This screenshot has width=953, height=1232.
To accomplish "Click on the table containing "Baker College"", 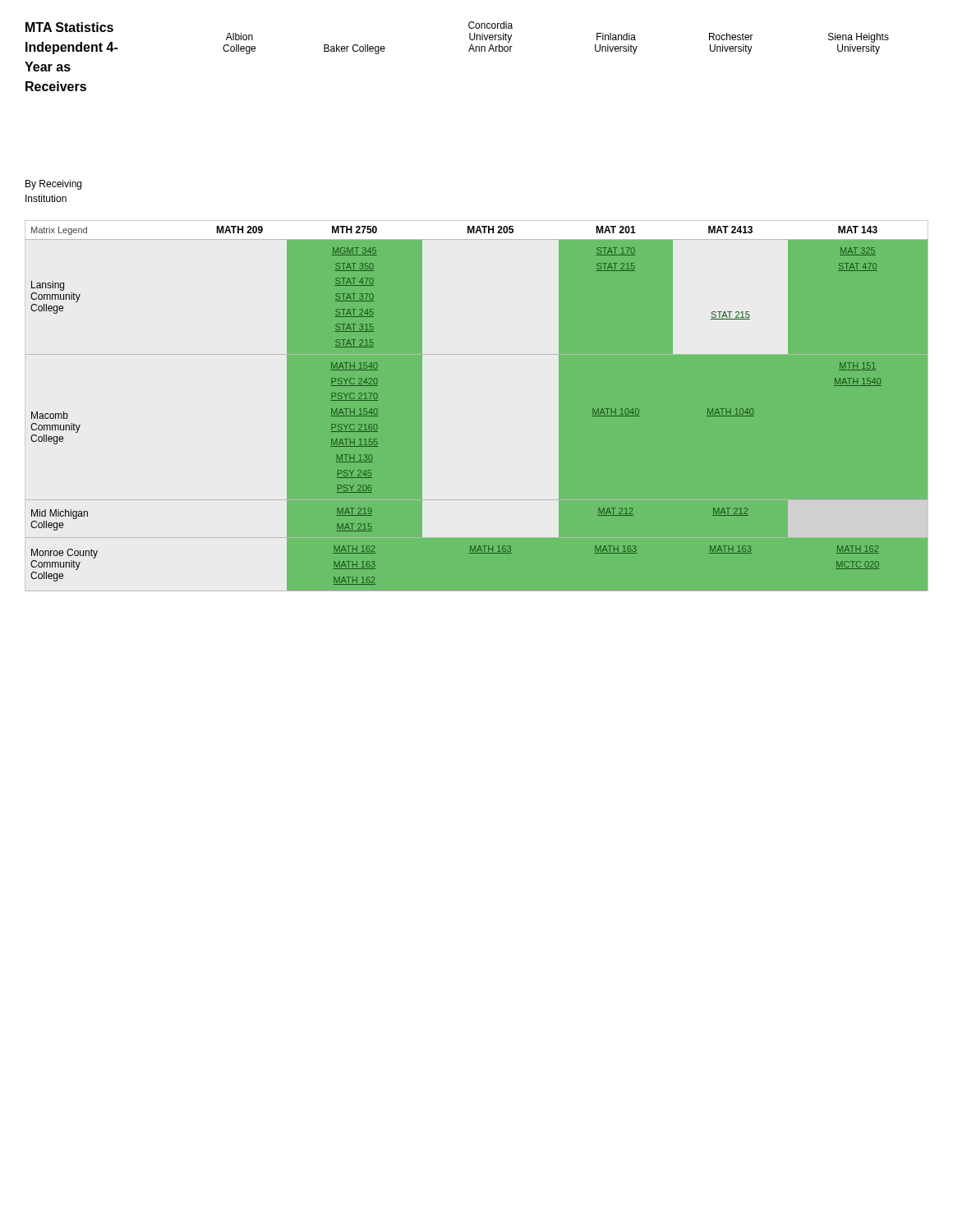I will pos(481,37).
